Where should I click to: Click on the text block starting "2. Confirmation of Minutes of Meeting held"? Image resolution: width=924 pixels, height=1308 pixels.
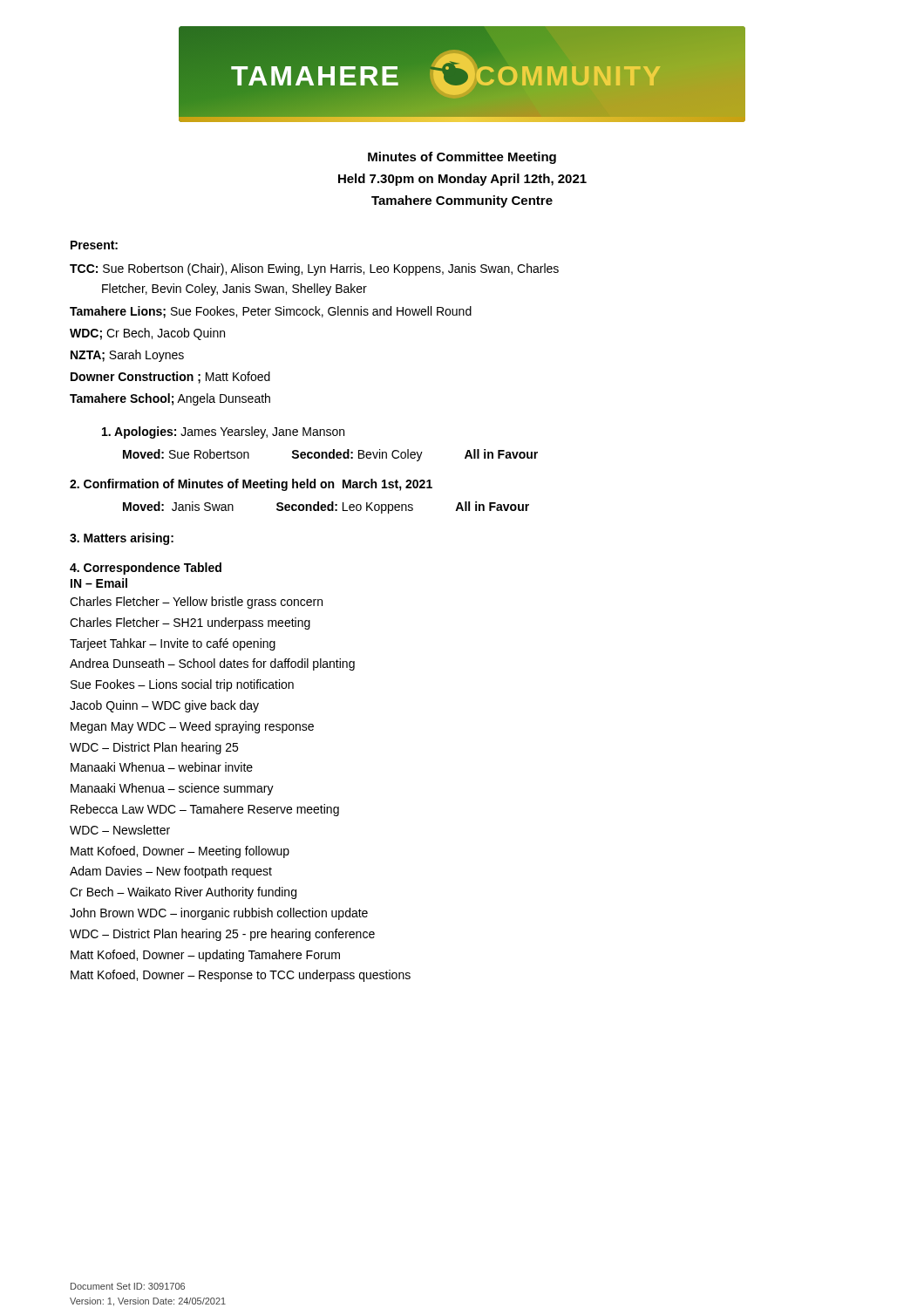tap(251, 484)
